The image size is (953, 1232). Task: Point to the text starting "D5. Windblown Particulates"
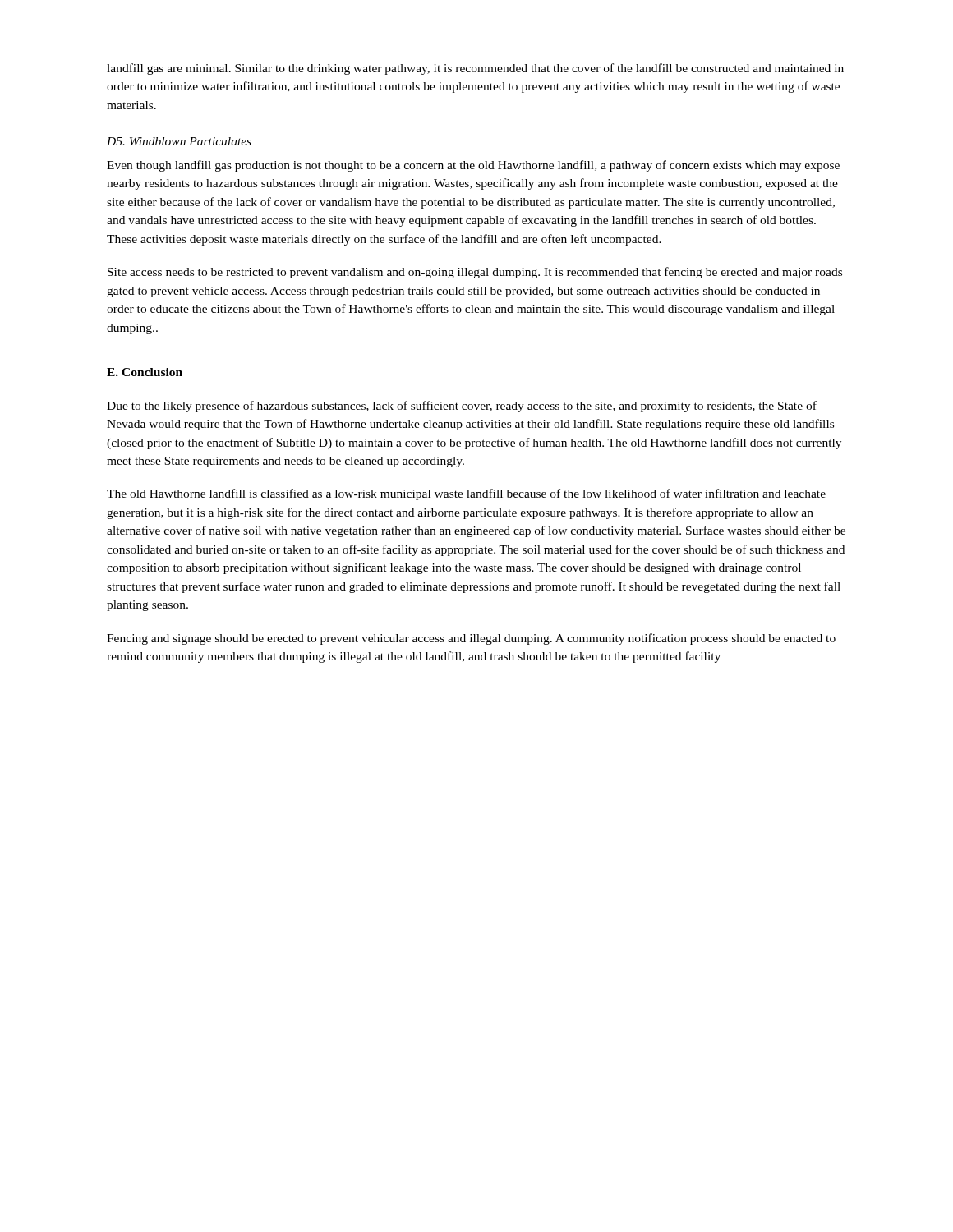point(179,141)
